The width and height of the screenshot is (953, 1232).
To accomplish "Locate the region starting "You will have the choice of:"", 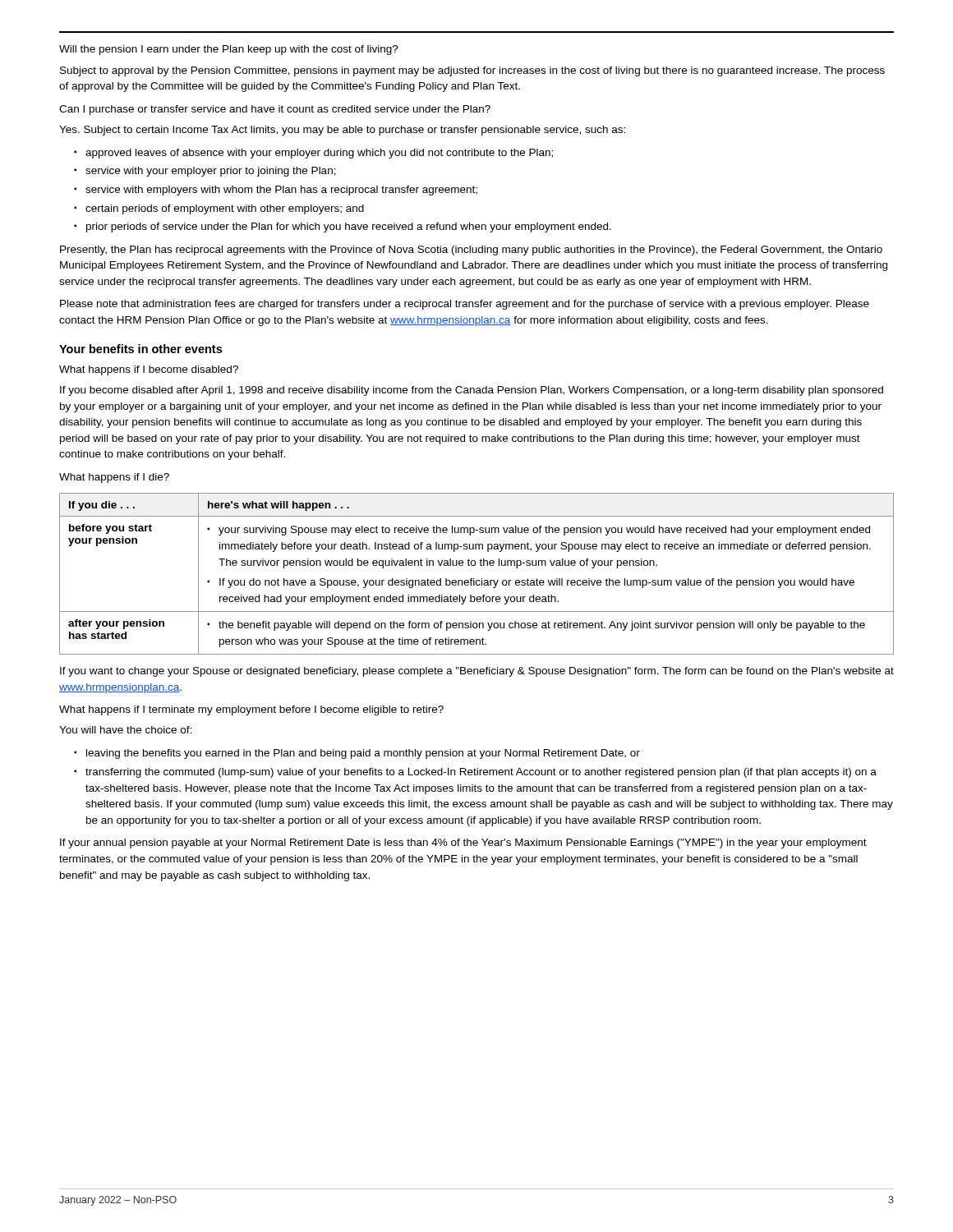I will coord(125,730).
